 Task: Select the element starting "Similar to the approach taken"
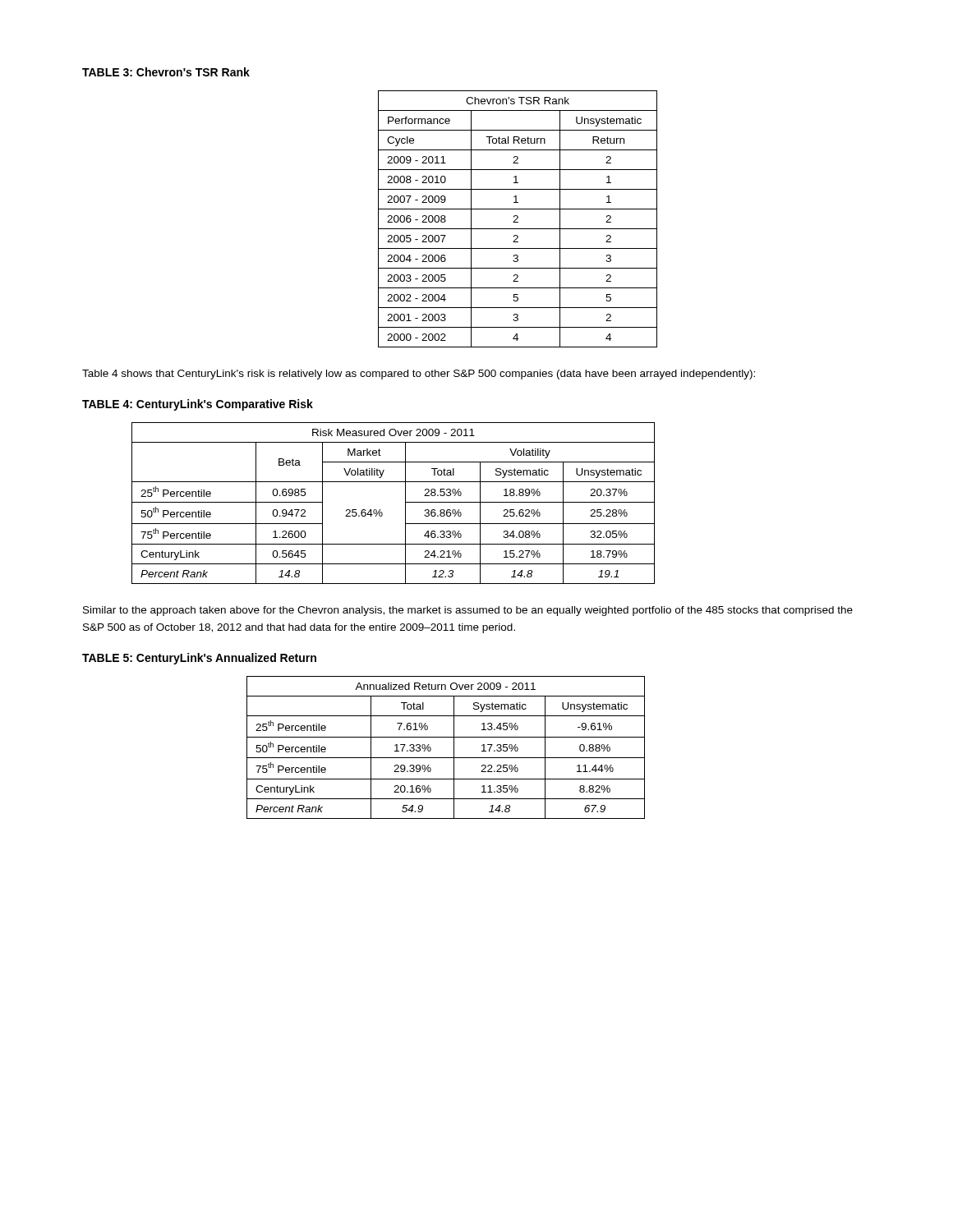pyautogui.click(x=467, y=619)
